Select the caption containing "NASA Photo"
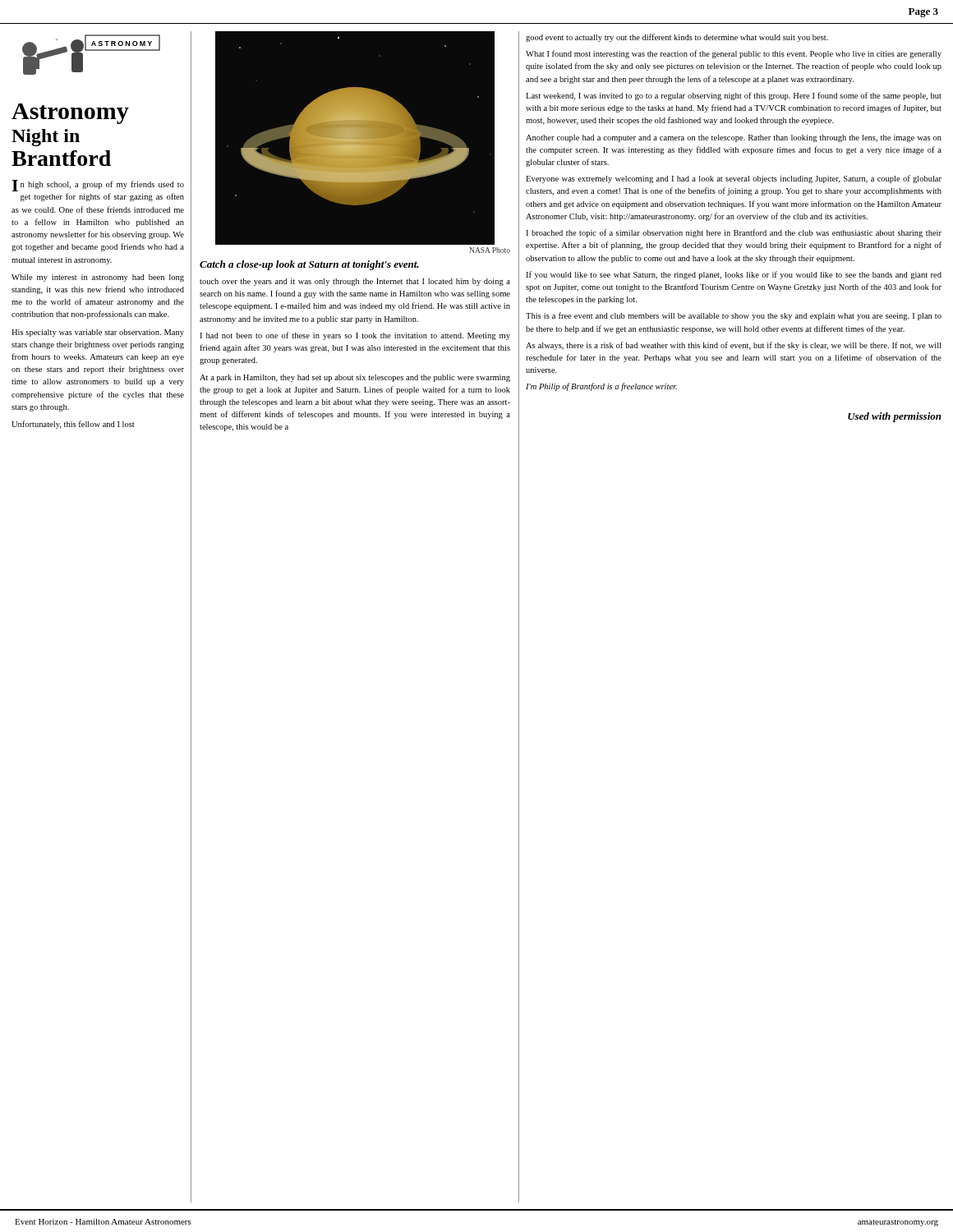953x1232 pixels. [x=490, y=251]
